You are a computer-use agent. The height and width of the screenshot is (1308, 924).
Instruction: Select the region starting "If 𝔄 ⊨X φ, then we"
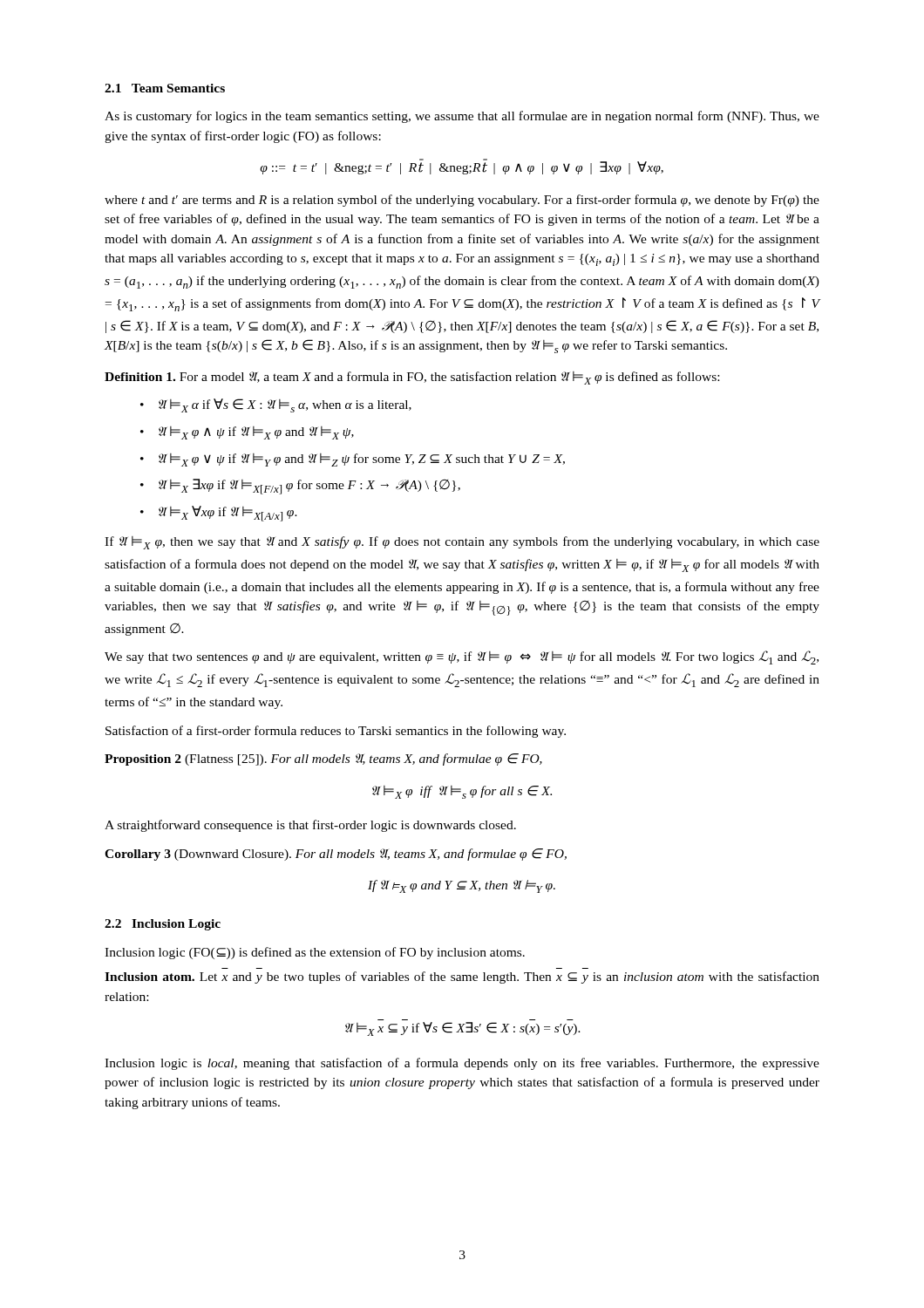462,585
